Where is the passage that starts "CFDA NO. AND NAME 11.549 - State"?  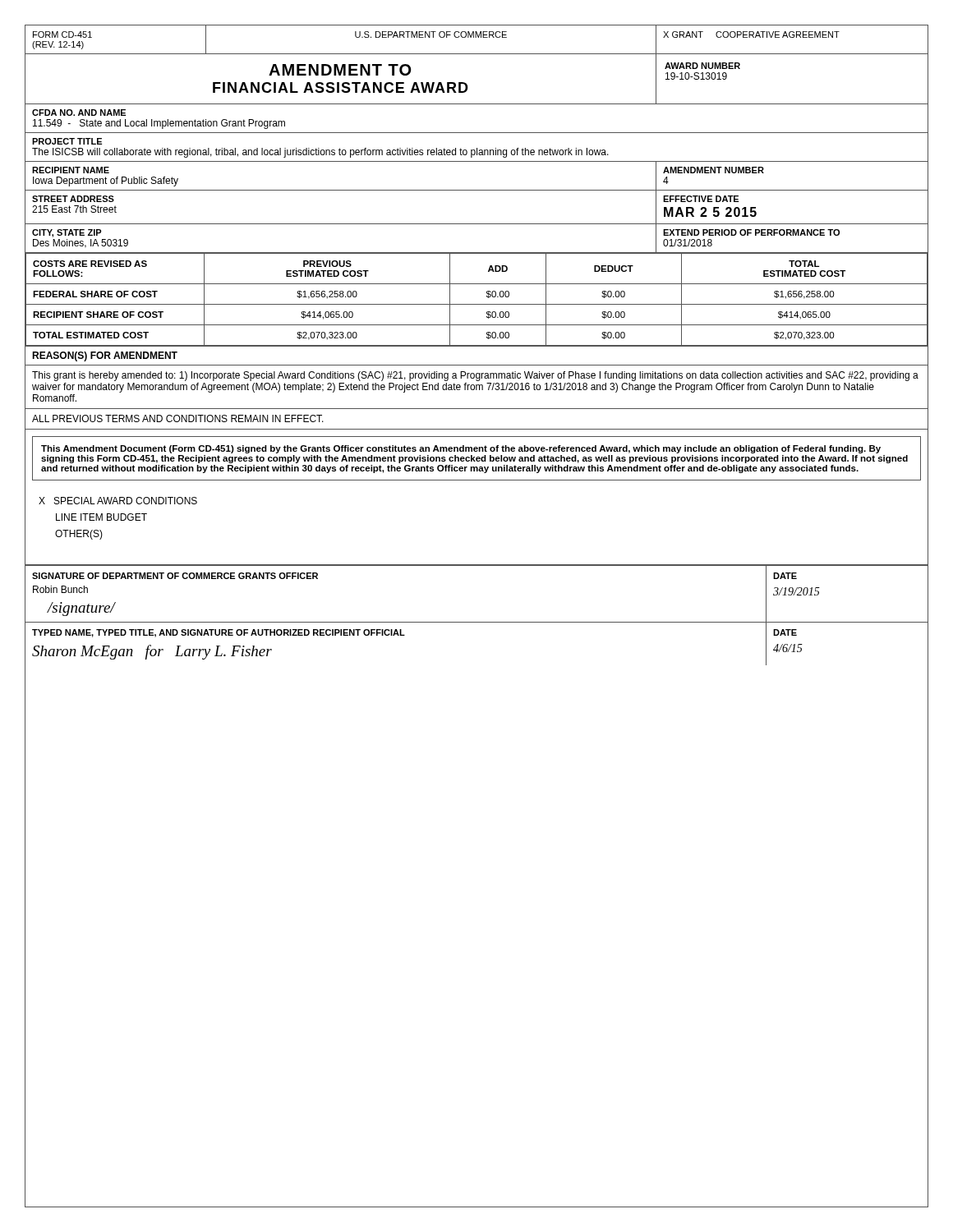coord(79,113)
